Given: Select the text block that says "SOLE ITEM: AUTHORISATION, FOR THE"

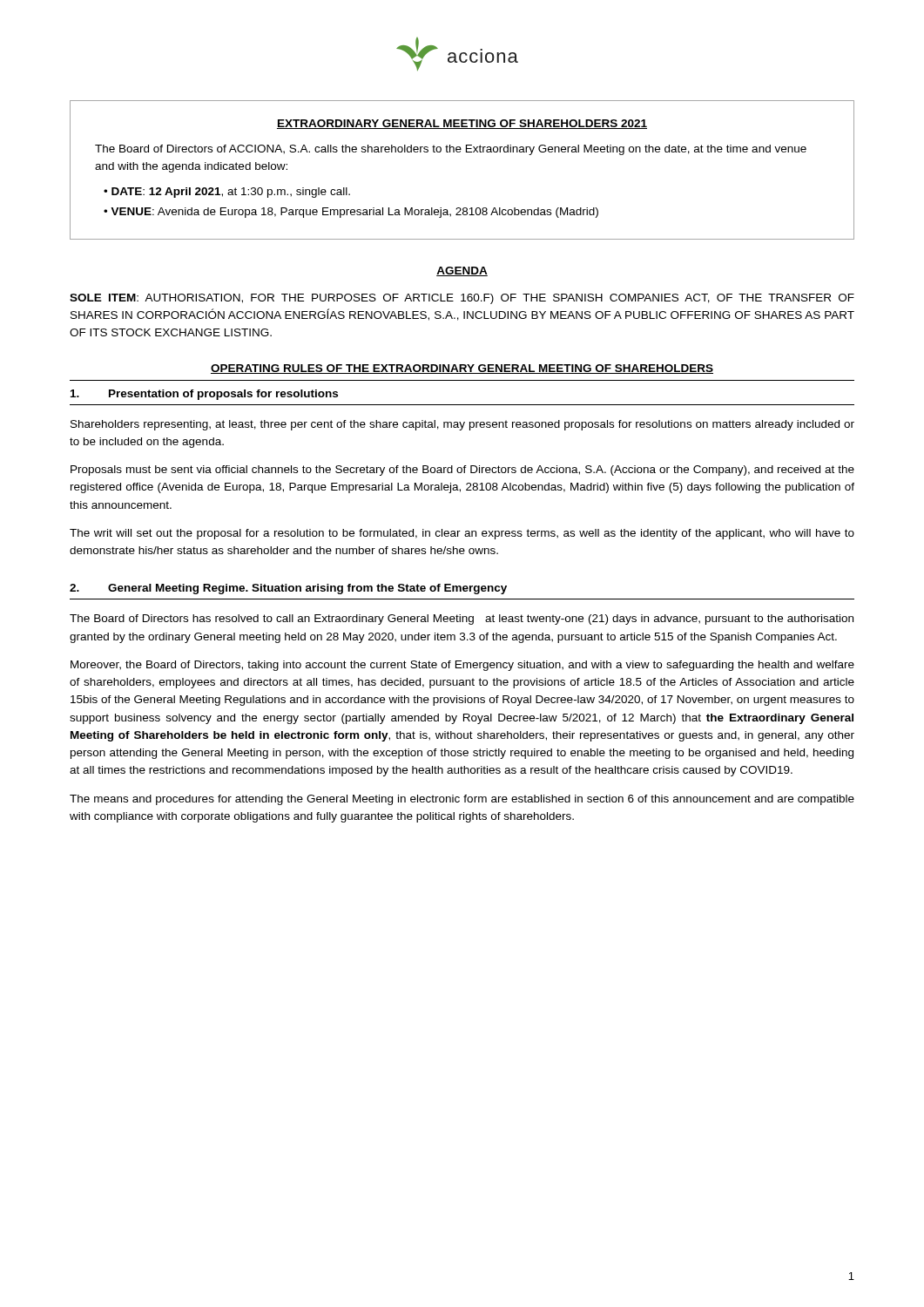Looking at the screenshot, I should [x=462, y=315].
